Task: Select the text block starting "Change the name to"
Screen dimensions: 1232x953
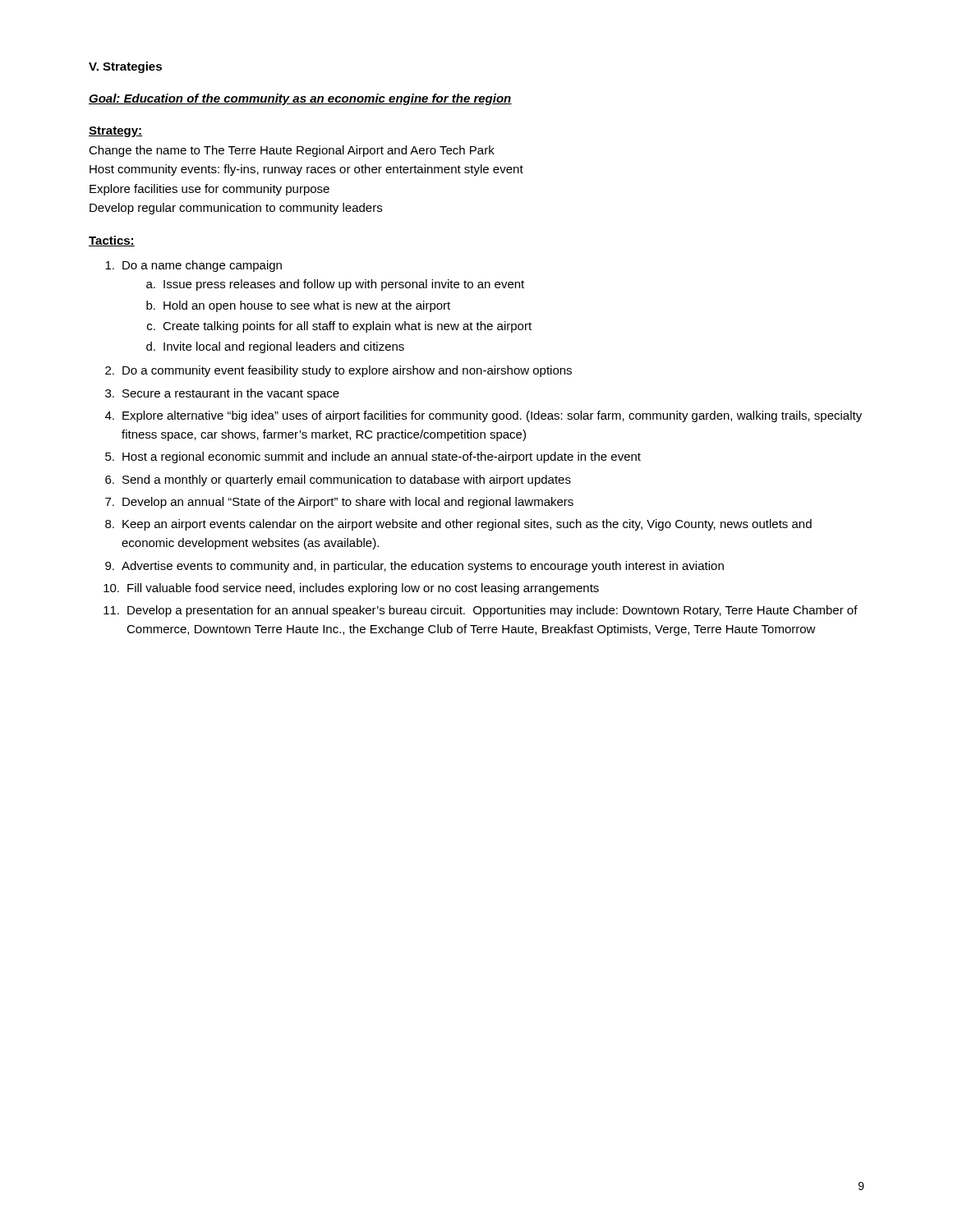Action: (306, 179)
